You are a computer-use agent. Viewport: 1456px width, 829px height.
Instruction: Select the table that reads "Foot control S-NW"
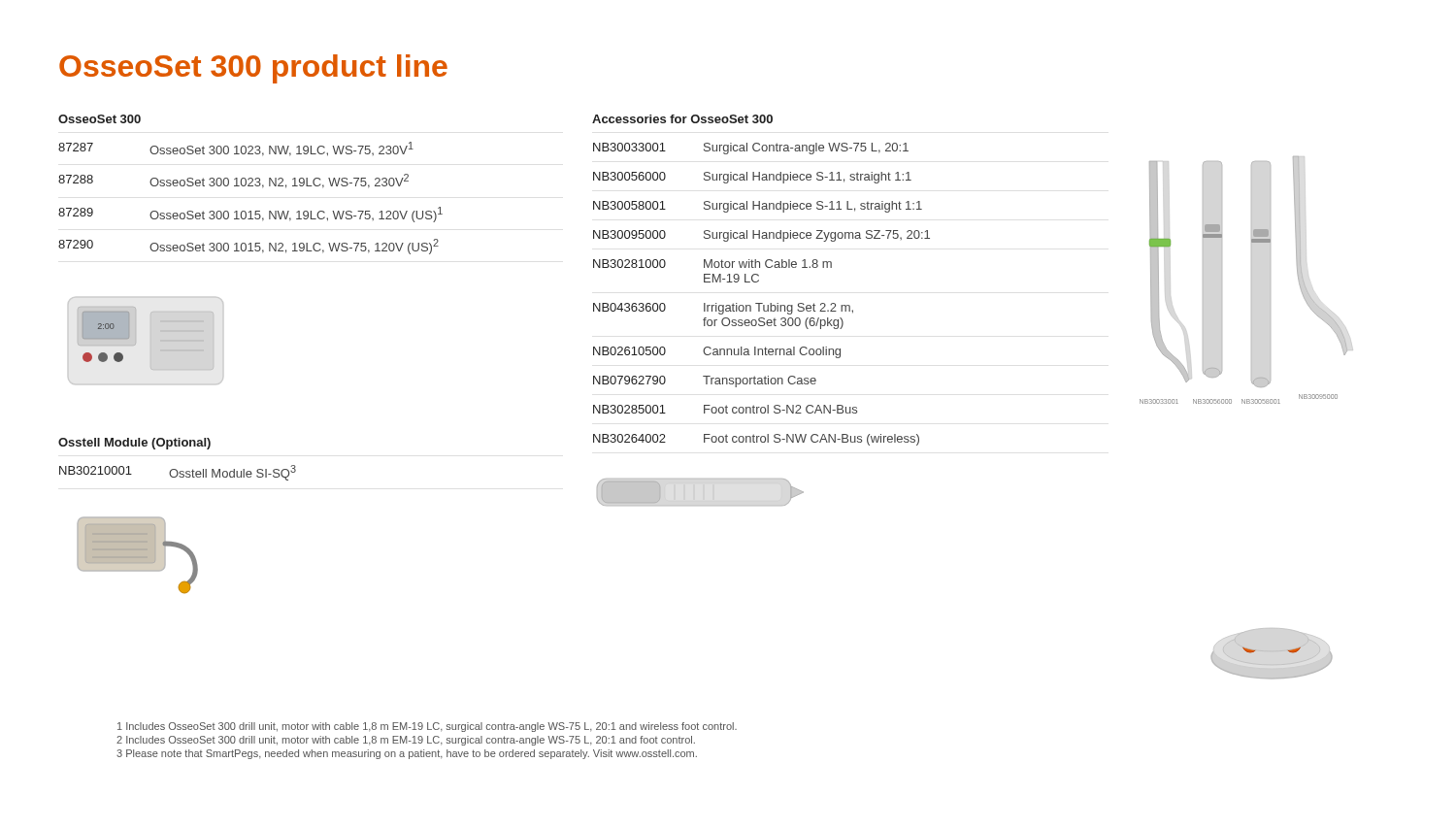(850, 293)
